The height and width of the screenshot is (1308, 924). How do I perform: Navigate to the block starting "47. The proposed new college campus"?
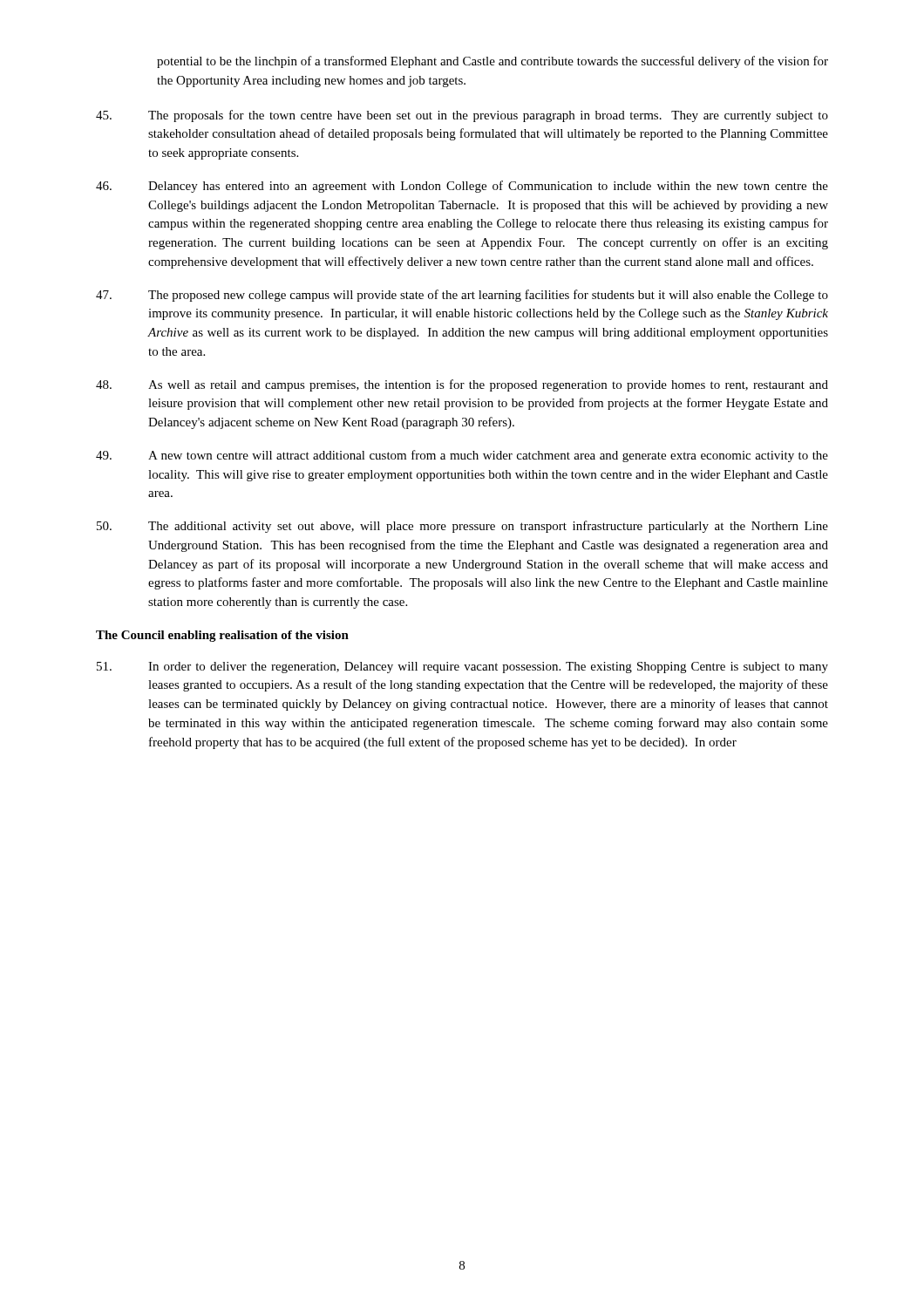click(462, 323)
